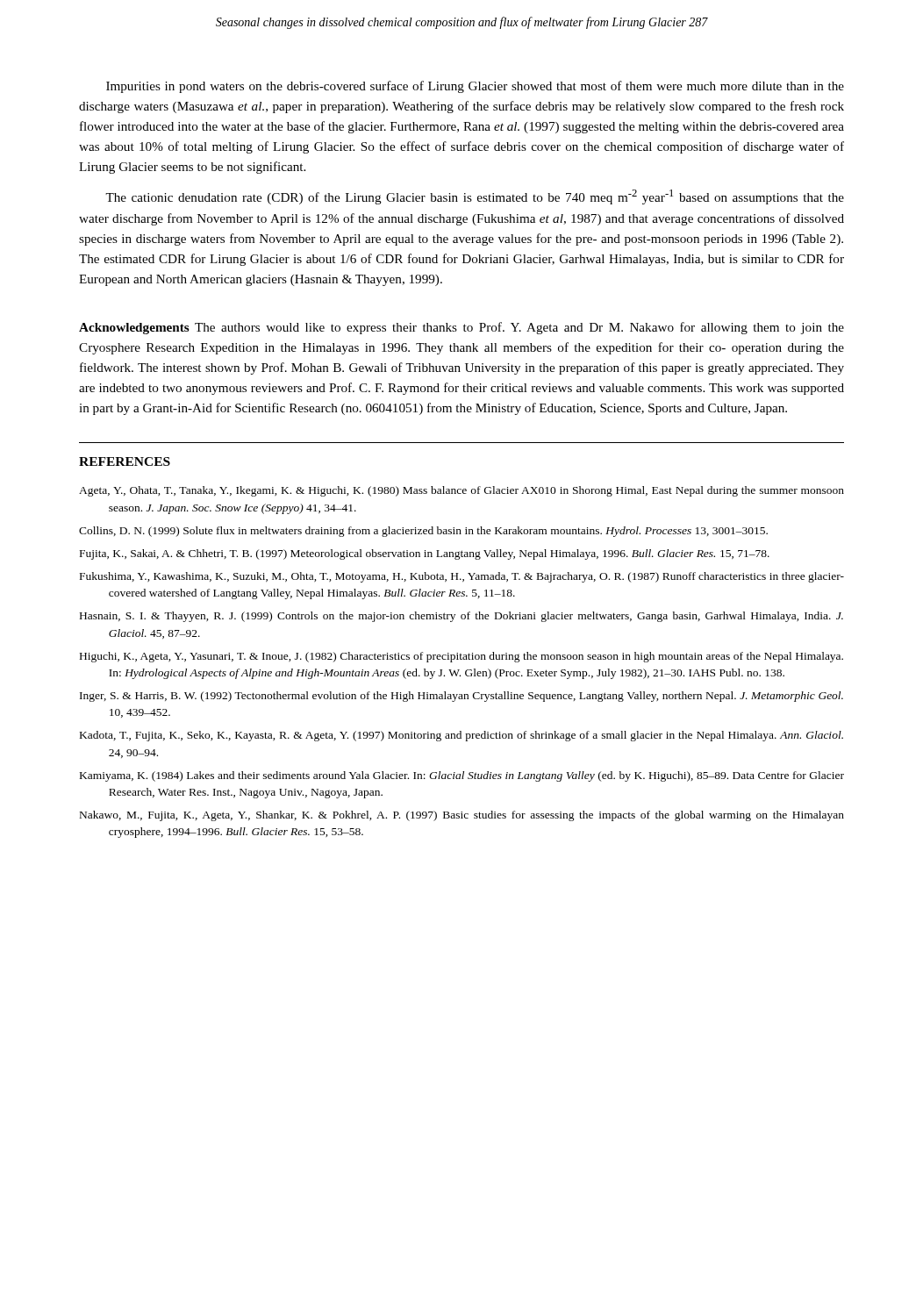The image size is (923, 1316).
Task: Select the block starting "Fujita, K., Sakai, A. & Chhetri, T."
Action: click(x=424, y=553)
